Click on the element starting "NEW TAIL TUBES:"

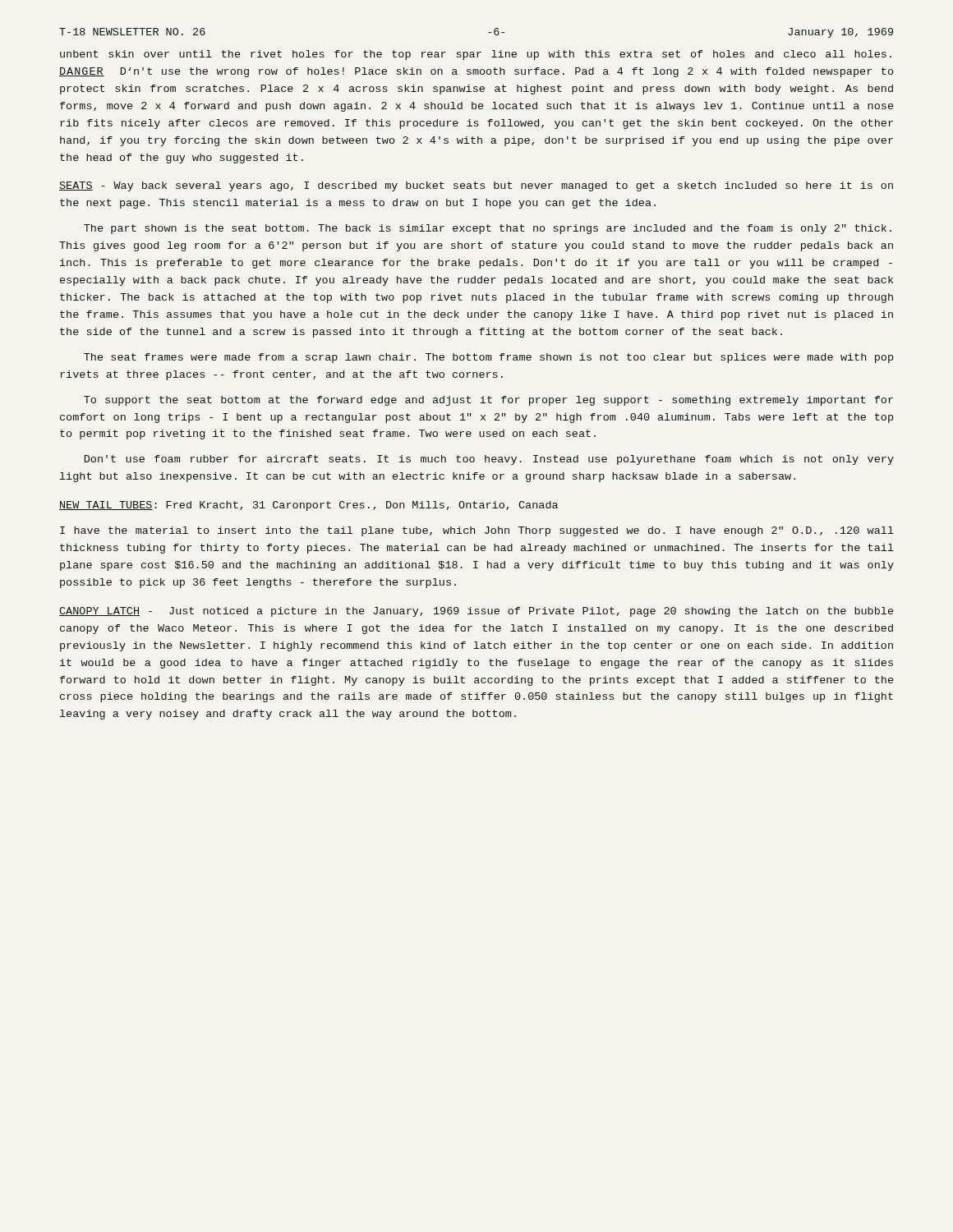476,506
